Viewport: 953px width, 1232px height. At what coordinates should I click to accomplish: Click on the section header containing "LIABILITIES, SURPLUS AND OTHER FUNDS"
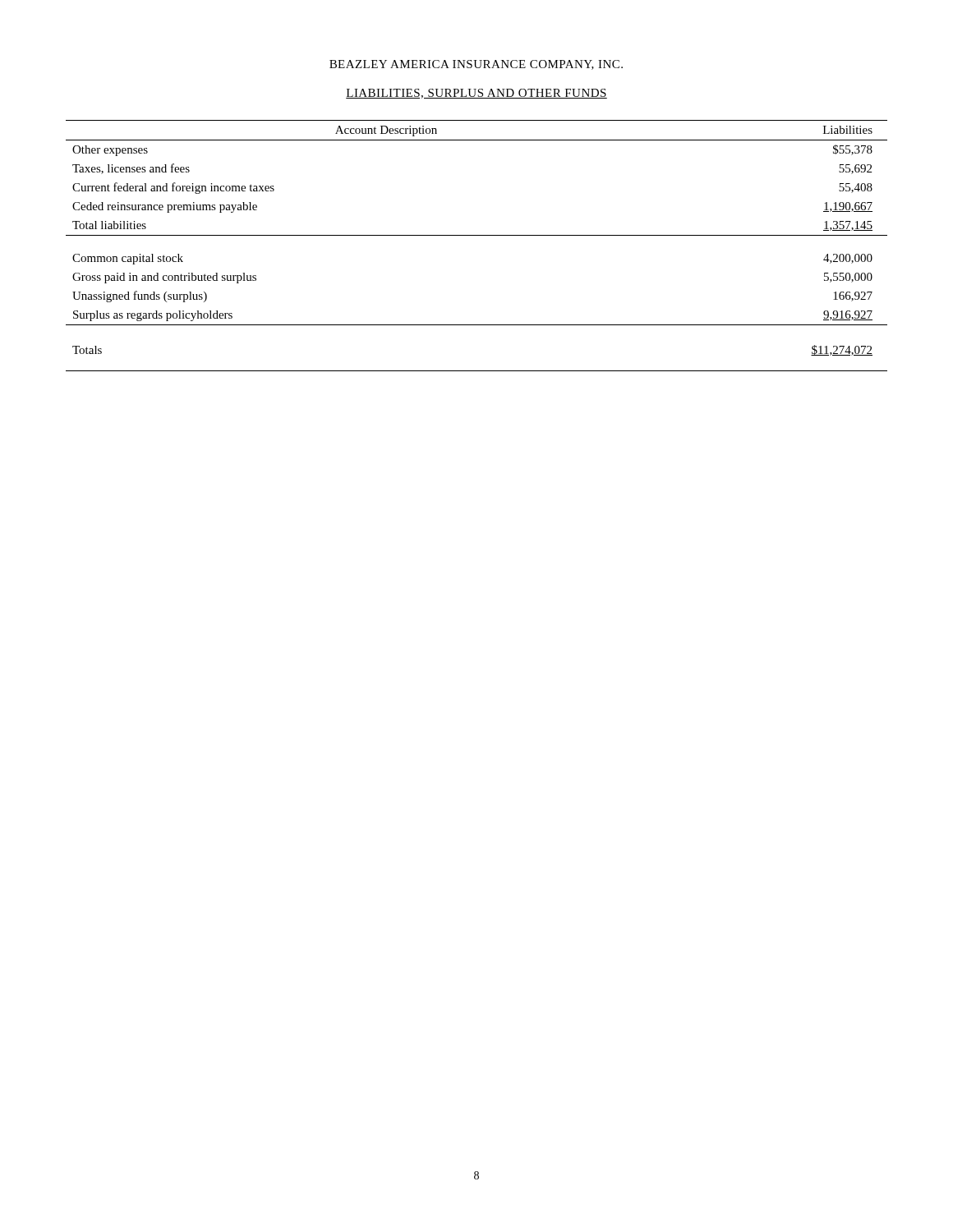tap(476, 93)
